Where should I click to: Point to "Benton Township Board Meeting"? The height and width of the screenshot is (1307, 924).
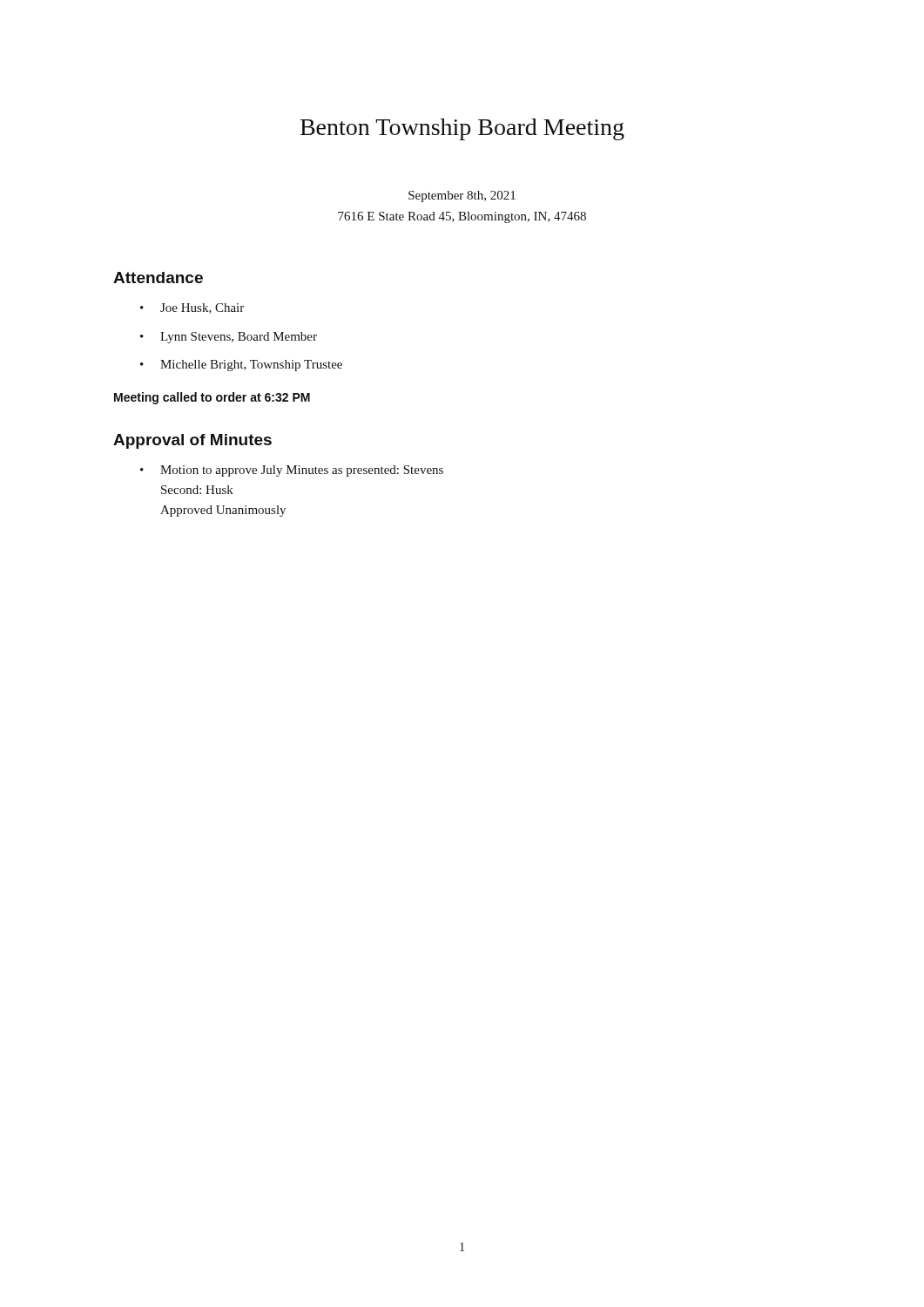point(462,127)
